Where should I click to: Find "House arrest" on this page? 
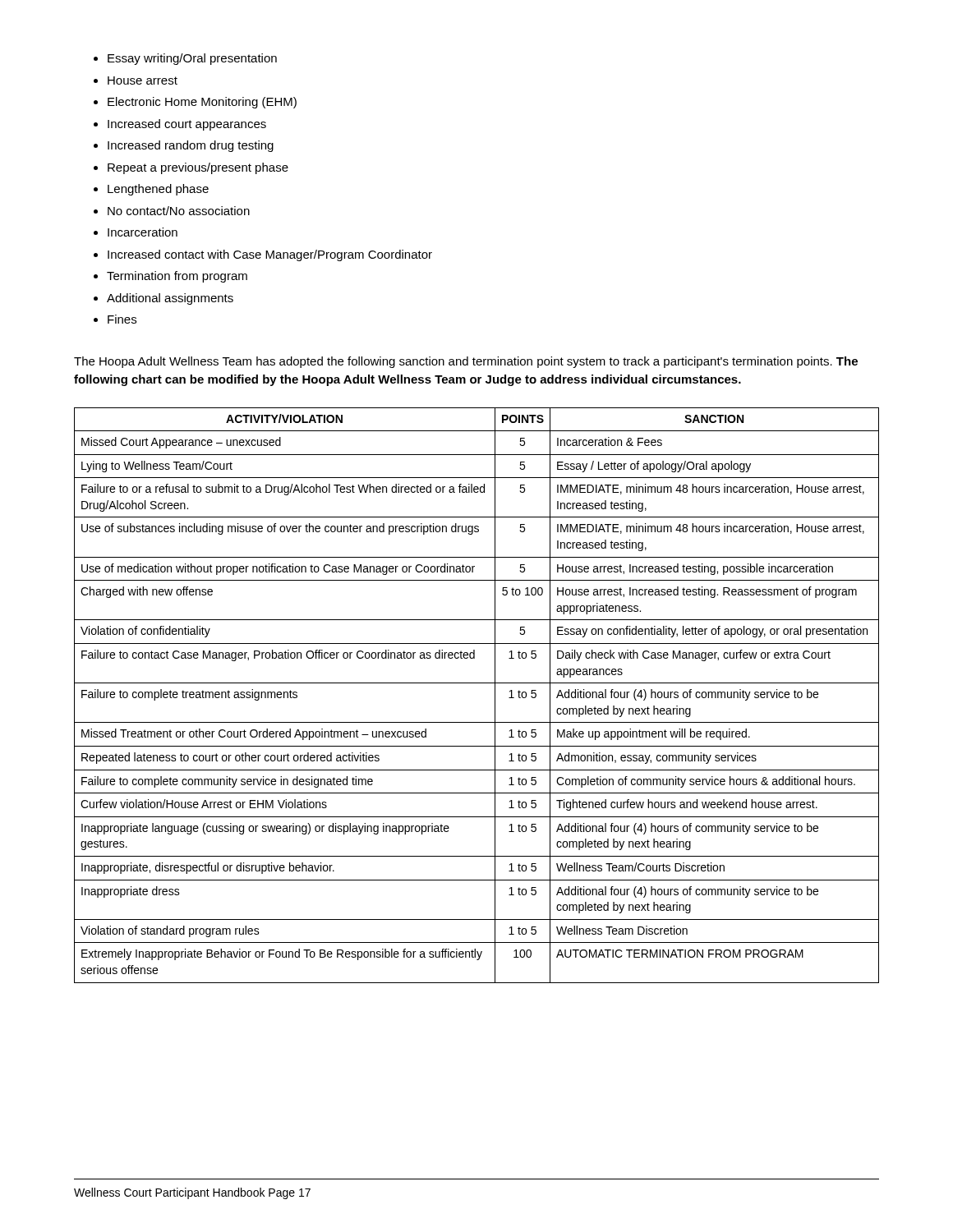tap(142, 80)
